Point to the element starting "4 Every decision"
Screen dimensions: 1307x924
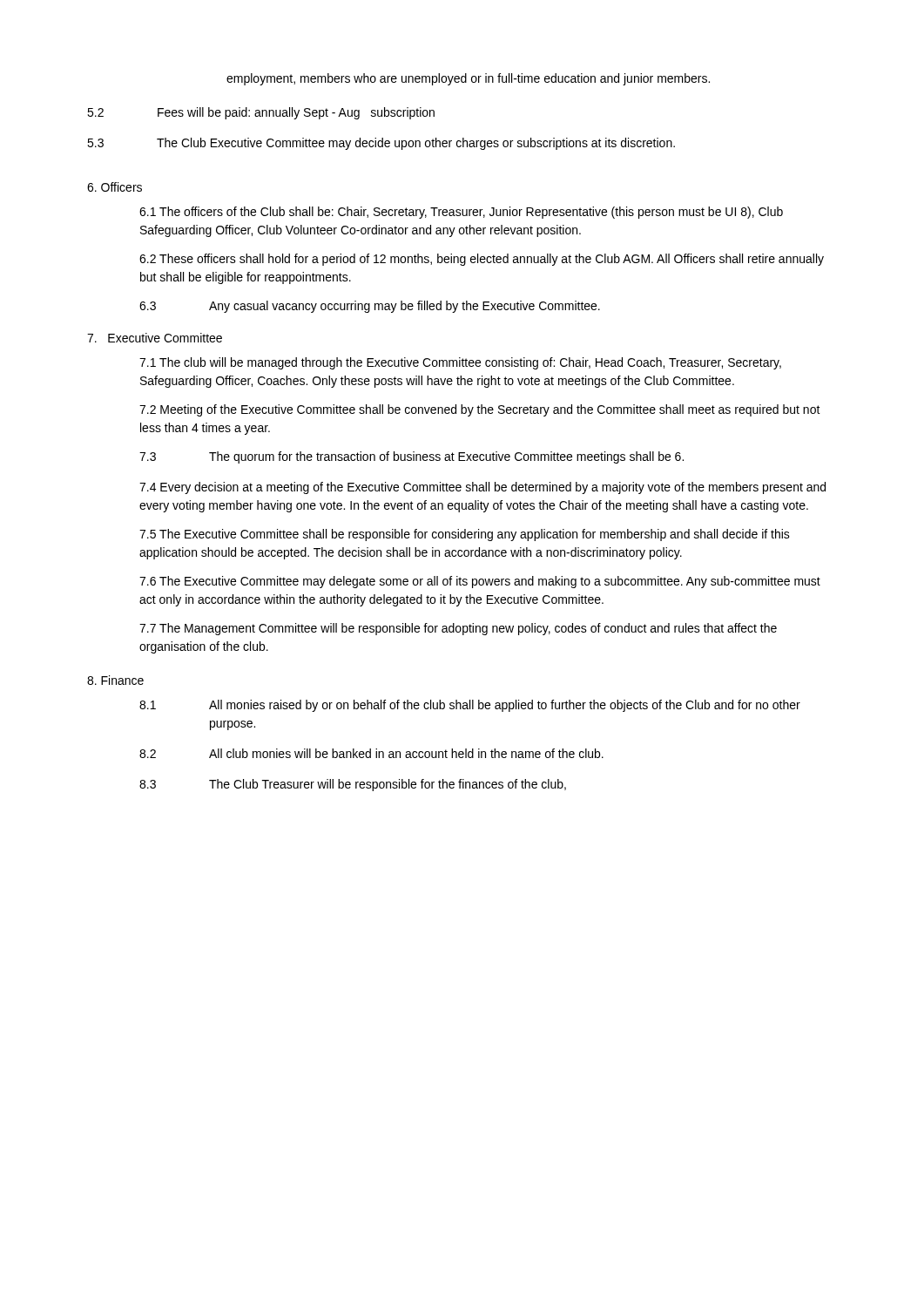coord(483,496)
